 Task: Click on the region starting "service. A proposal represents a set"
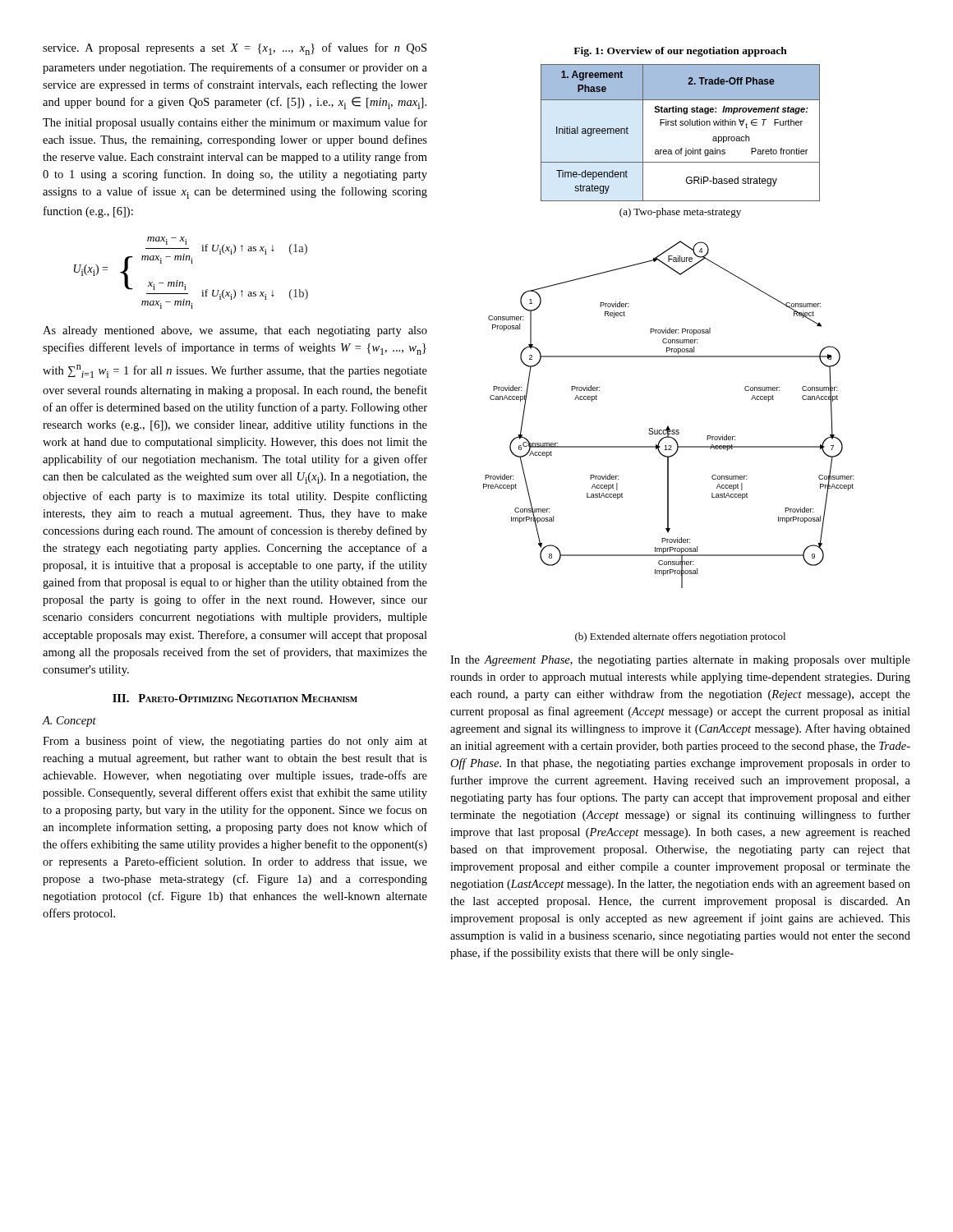point(235,130)
